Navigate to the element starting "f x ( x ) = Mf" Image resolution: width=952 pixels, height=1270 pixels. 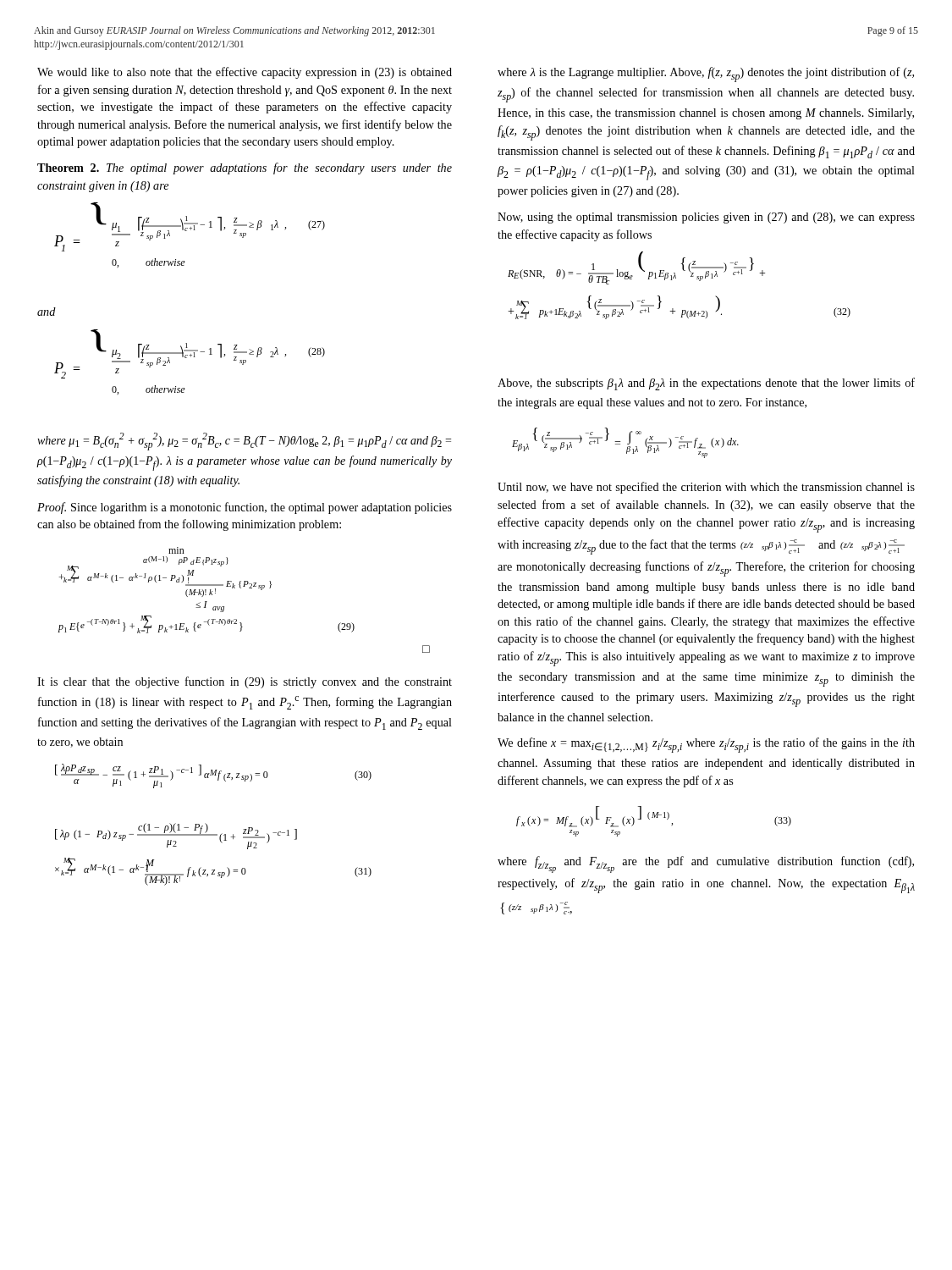click(x=654, y=817)
